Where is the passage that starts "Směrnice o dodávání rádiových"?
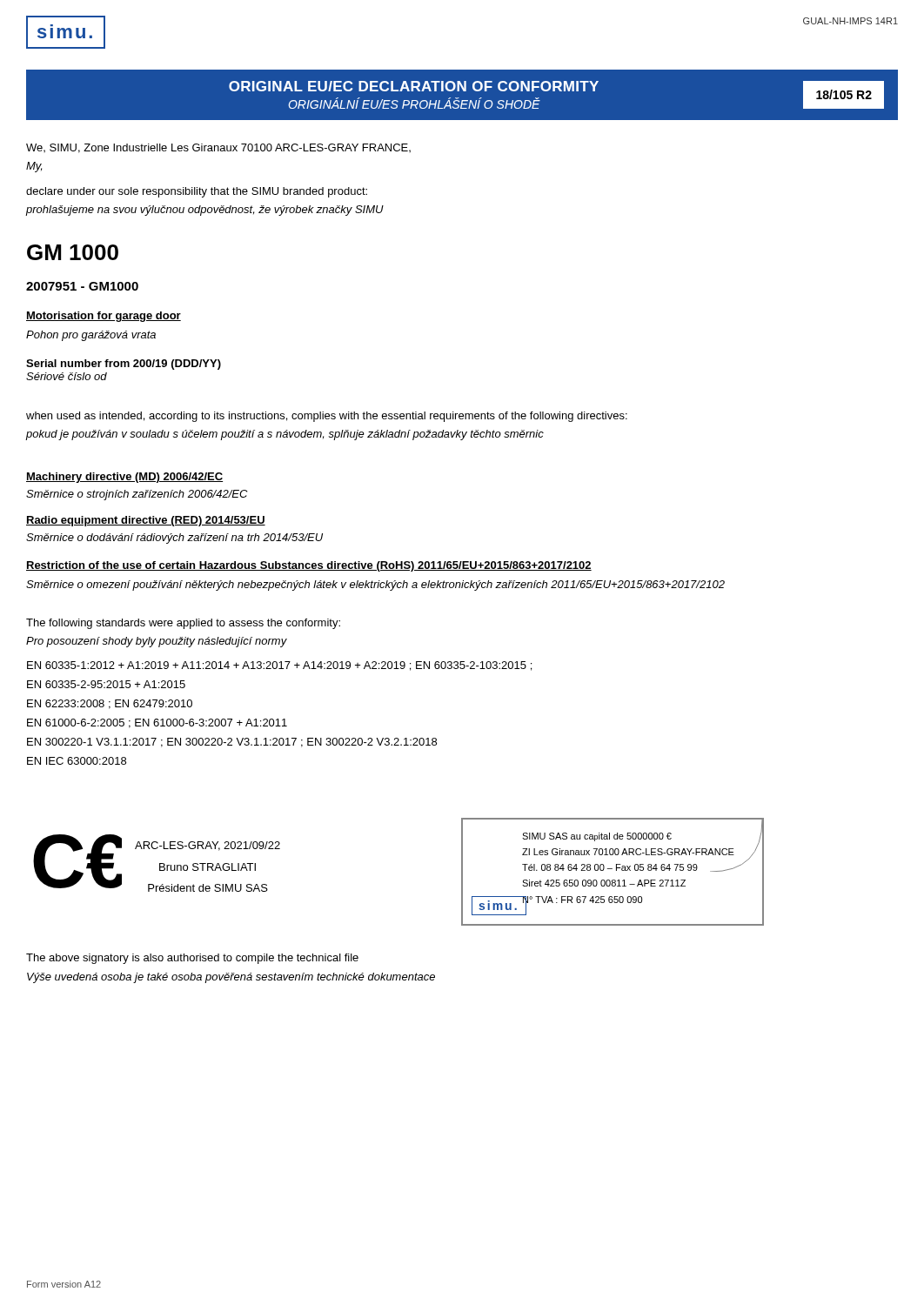Viewport: 924px width, 1305px height. point(174,537)
